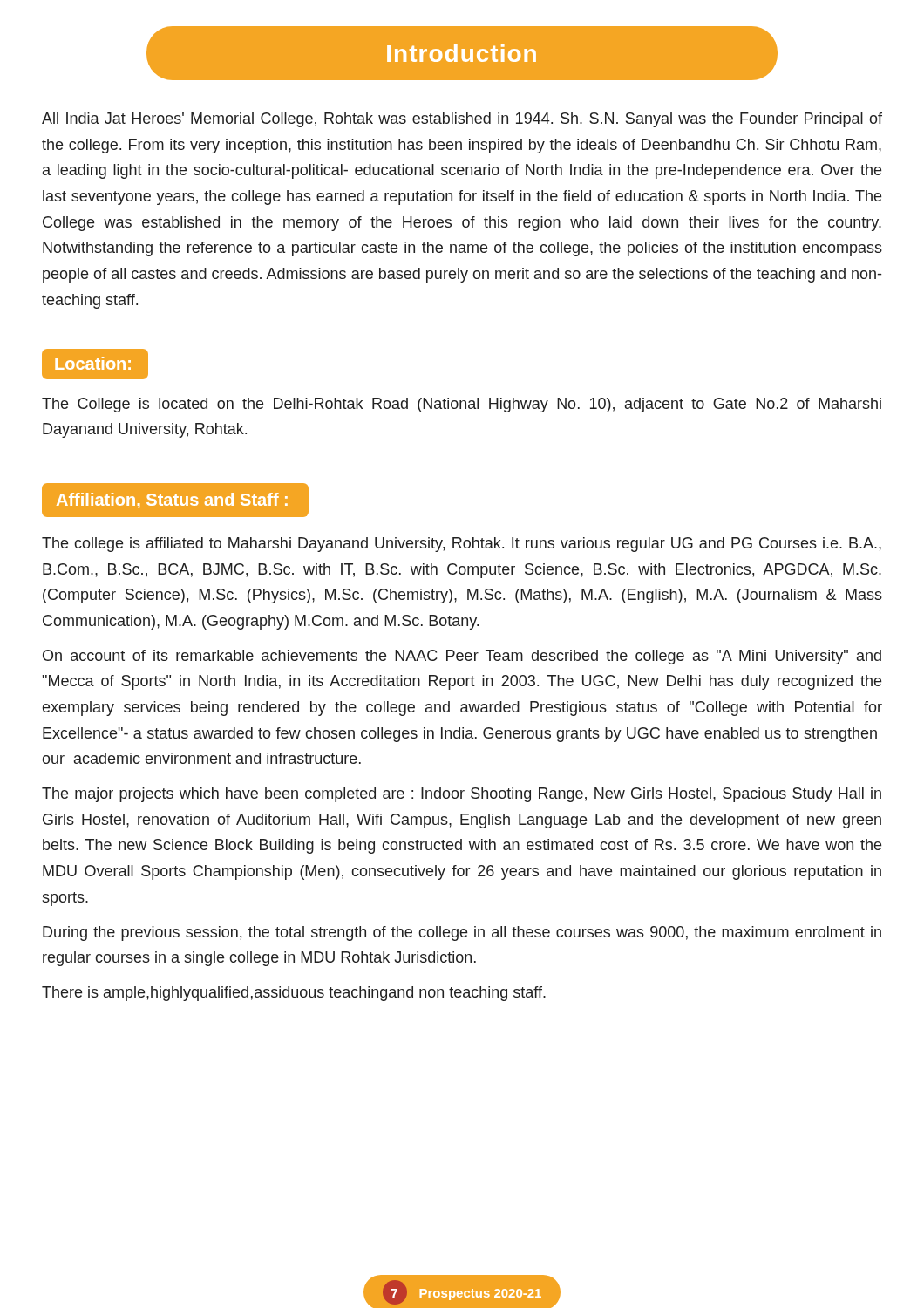Locate the block starting "During the previous"

click(462, 945)
